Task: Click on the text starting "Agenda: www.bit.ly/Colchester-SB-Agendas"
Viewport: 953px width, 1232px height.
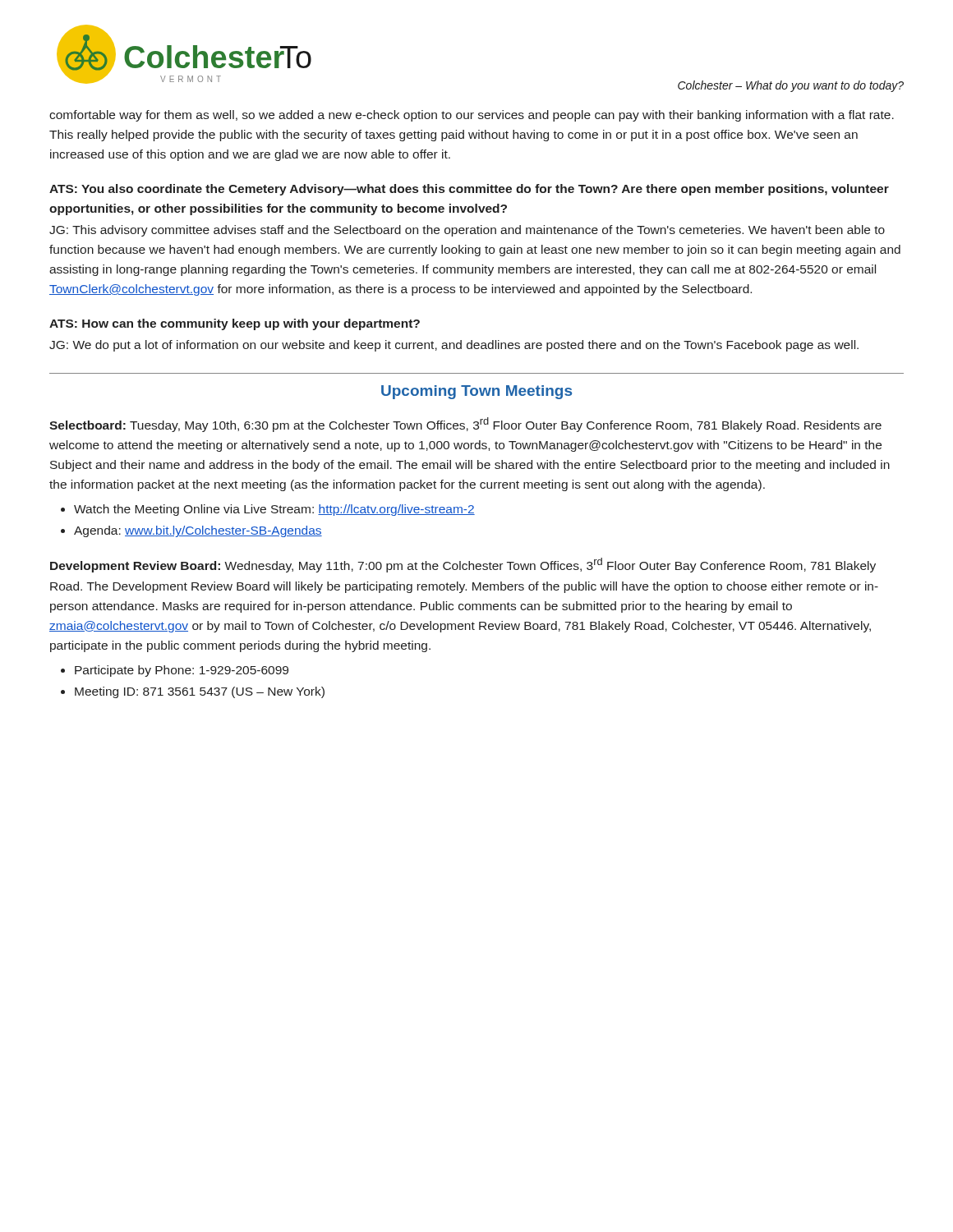Action: coord(198,530)
